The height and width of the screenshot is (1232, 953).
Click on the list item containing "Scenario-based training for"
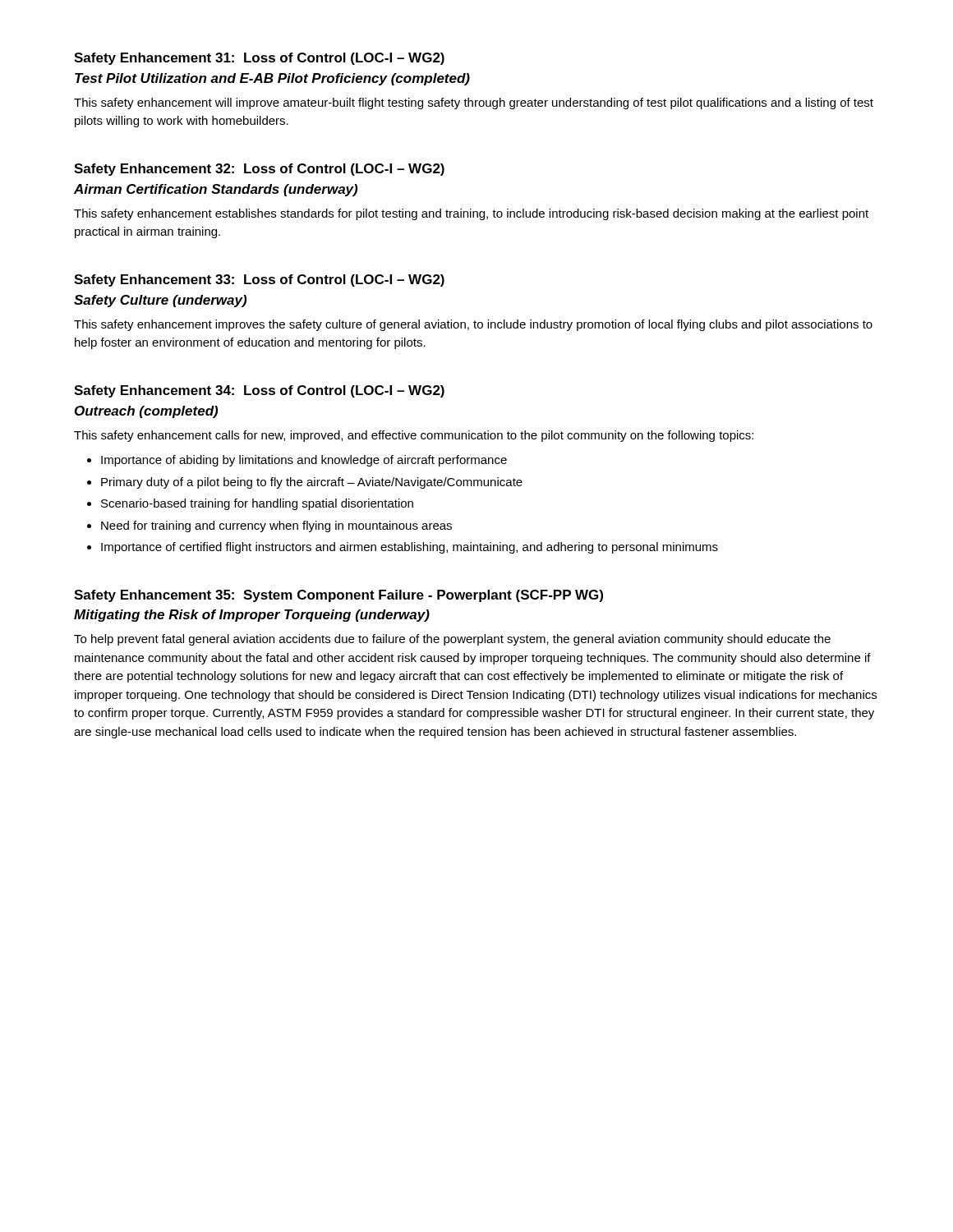(x=257, y=504)
